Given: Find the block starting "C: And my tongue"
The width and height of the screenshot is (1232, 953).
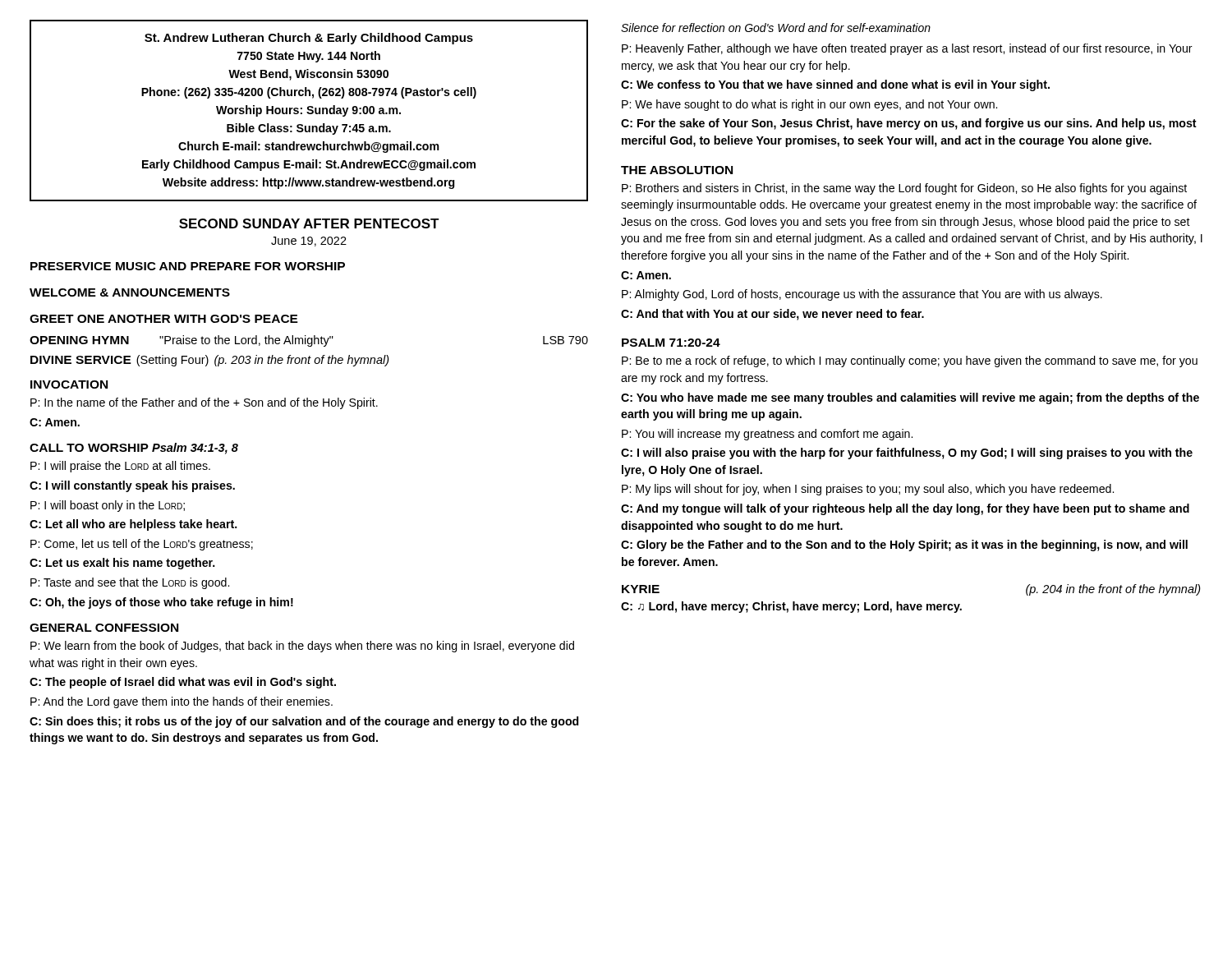Looking at the screenshot, I should pyautogui.click(x=905, y=517).
